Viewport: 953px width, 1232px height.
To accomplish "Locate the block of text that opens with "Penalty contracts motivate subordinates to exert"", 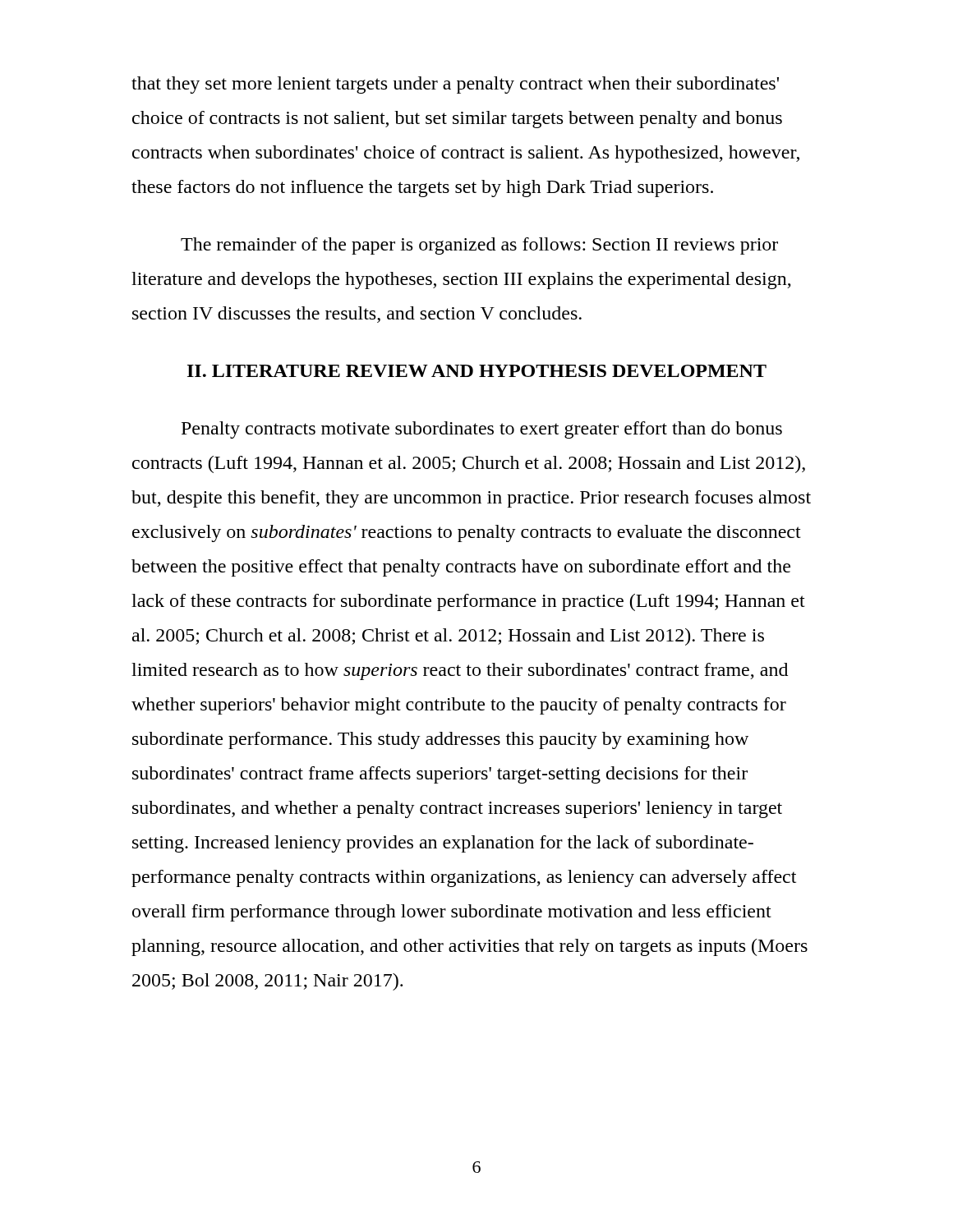I will (x=476, y=704).
